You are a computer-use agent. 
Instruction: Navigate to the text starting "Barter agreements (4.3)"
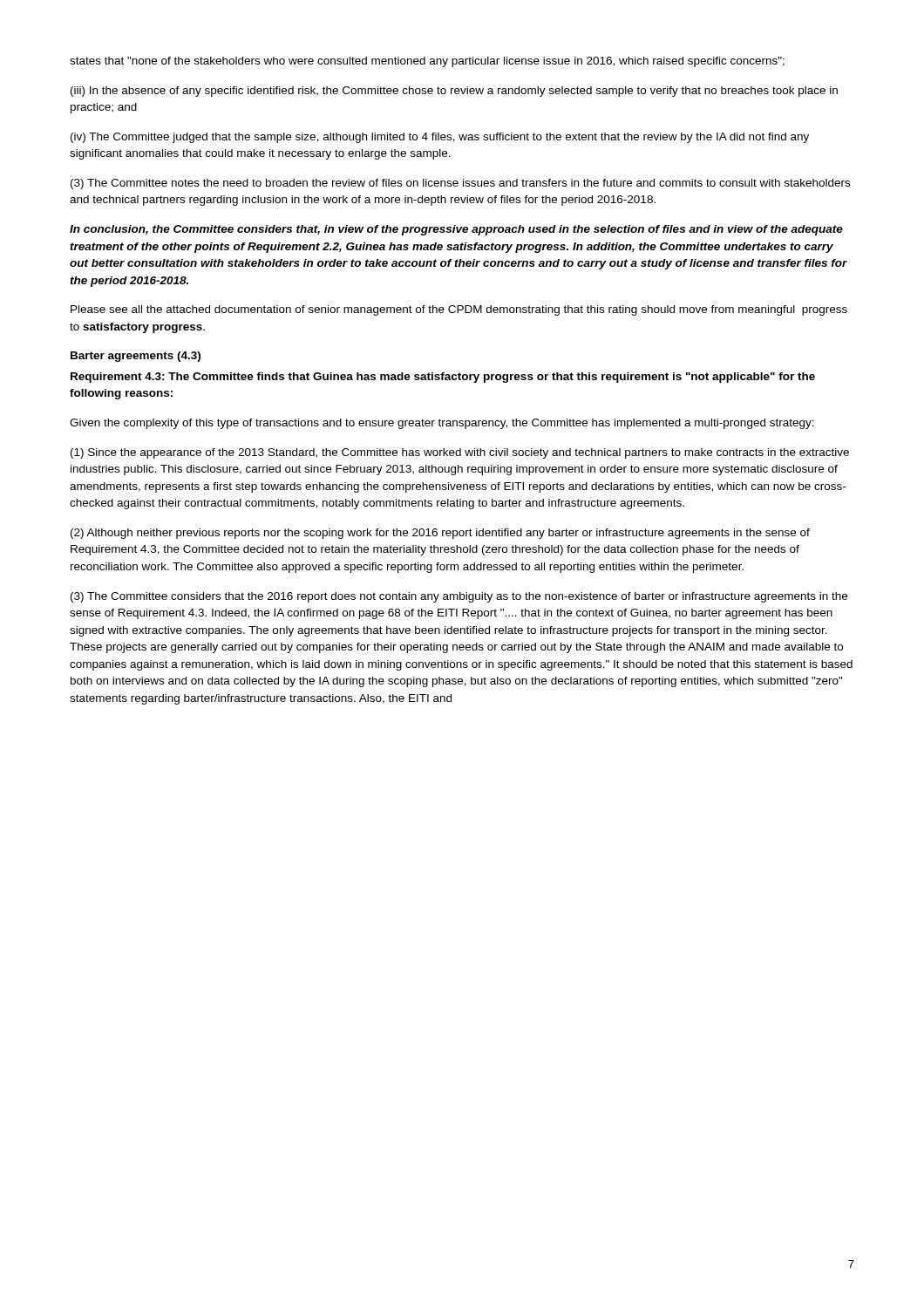click(136, 356)
